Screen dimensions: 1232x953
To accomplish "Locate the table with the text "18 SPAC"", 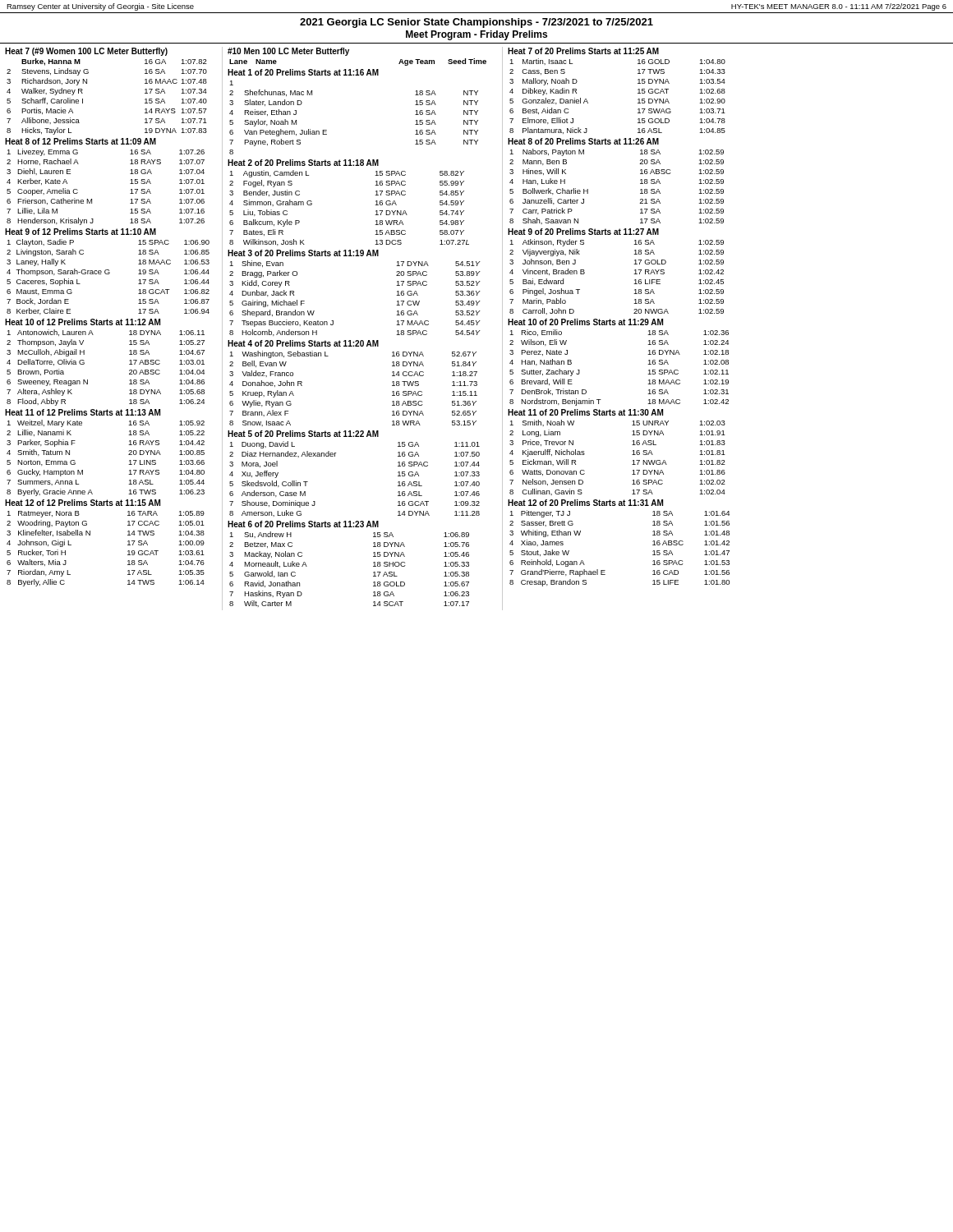I will [363, 293].
